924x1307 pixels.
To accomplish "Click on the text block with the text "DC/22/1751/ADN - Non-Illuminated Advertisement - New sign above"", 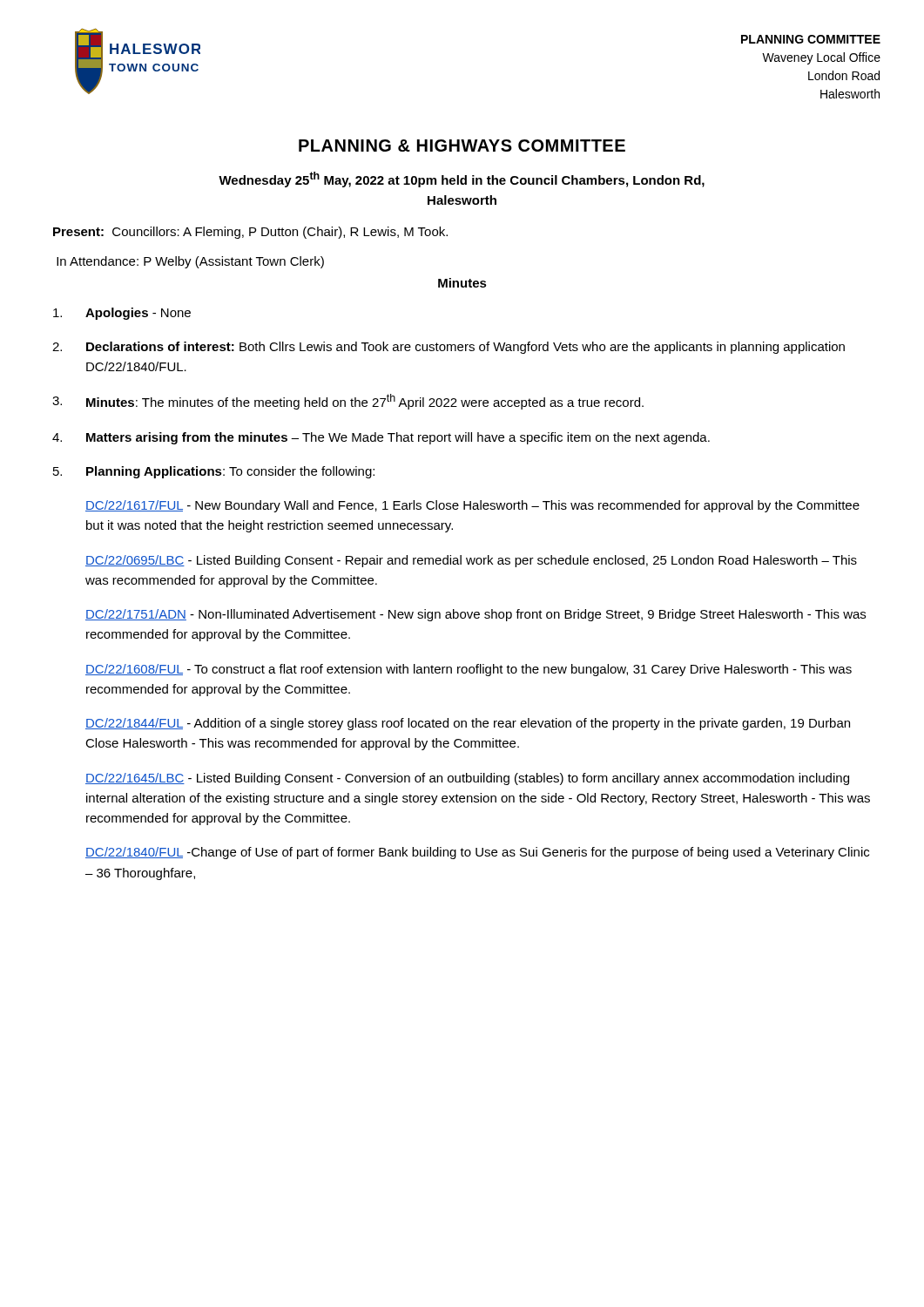I will coord(476,624).
